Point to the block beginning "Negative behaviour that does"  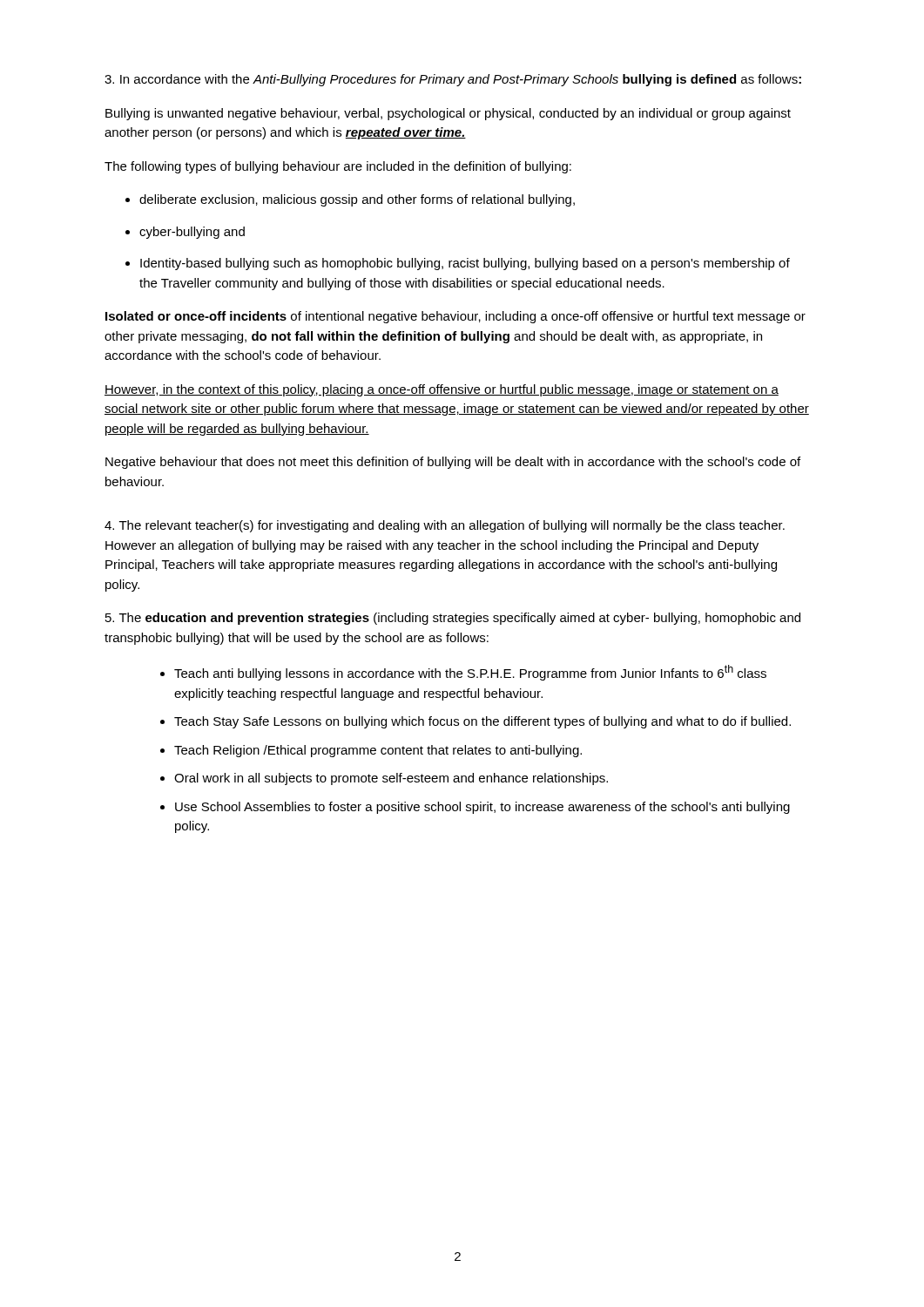tap(458, 472)
